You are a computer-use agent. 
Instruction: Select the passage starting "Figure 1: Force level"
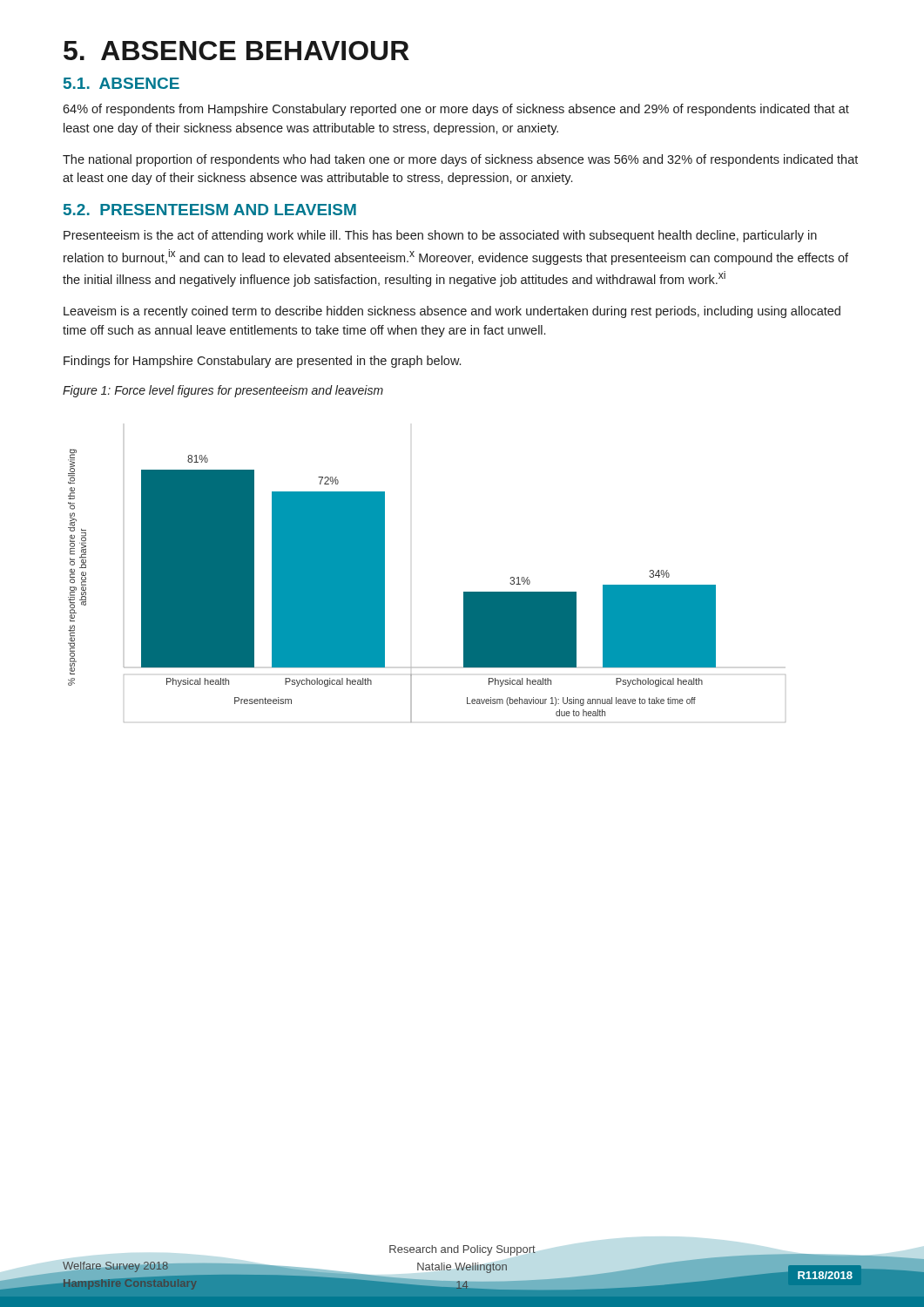pos(223,391)
